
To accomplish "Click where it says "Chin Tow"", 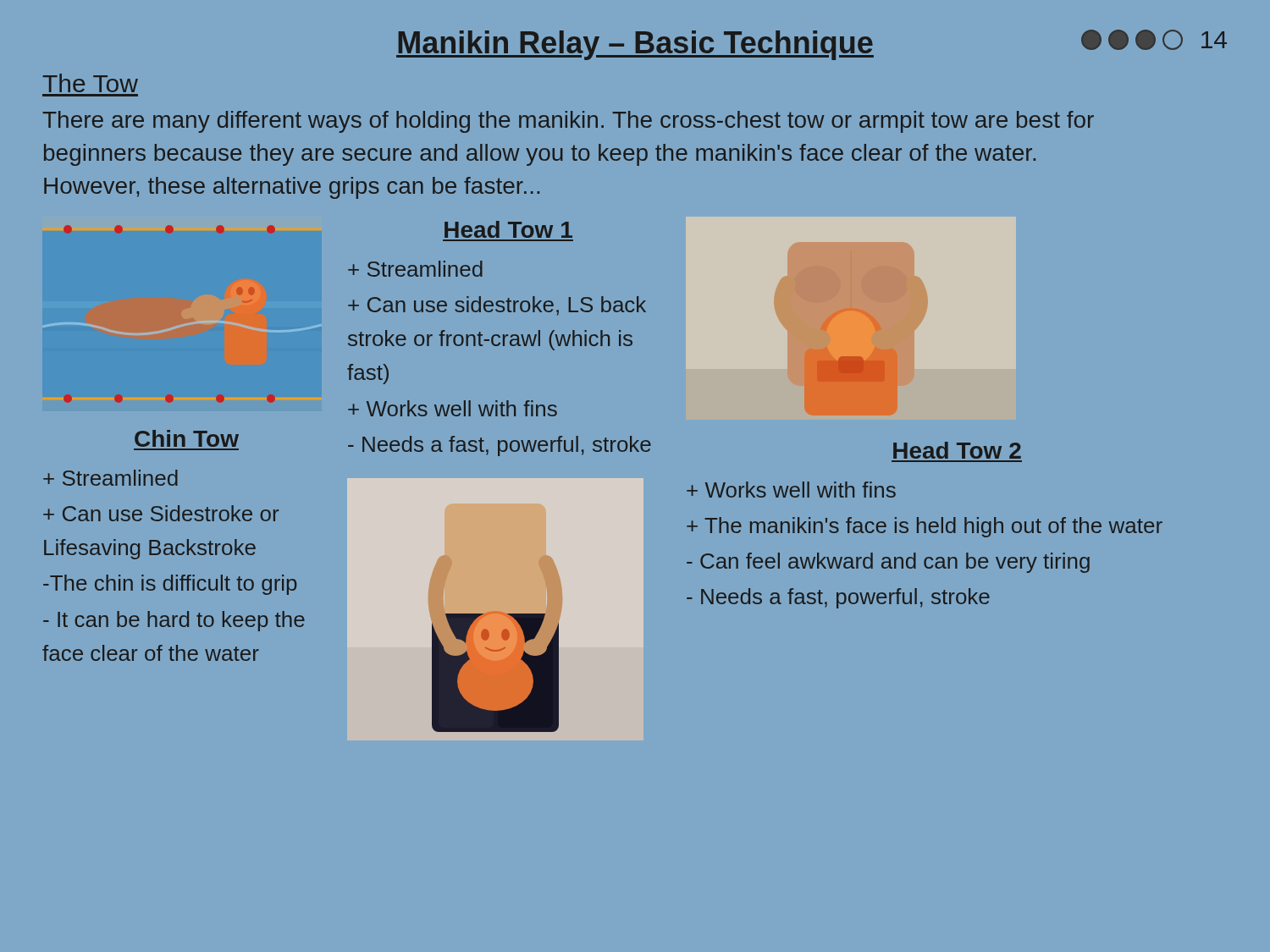I will pyautogui.click(x=186, y=438).
